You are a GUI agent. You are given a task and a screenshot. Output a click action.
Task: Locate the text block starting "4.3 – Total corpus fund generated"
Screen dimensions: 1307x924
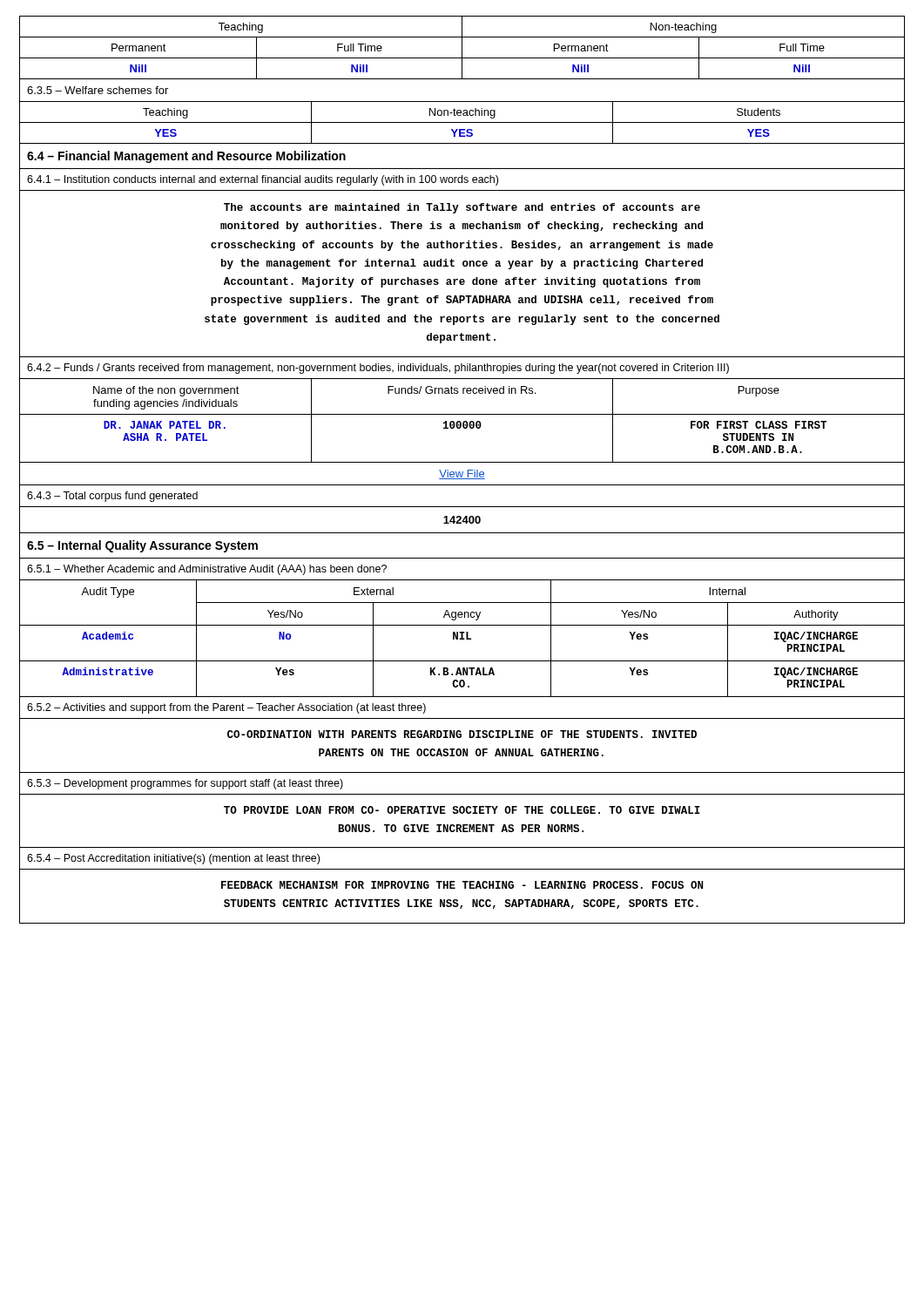click(x=113, y=496)
